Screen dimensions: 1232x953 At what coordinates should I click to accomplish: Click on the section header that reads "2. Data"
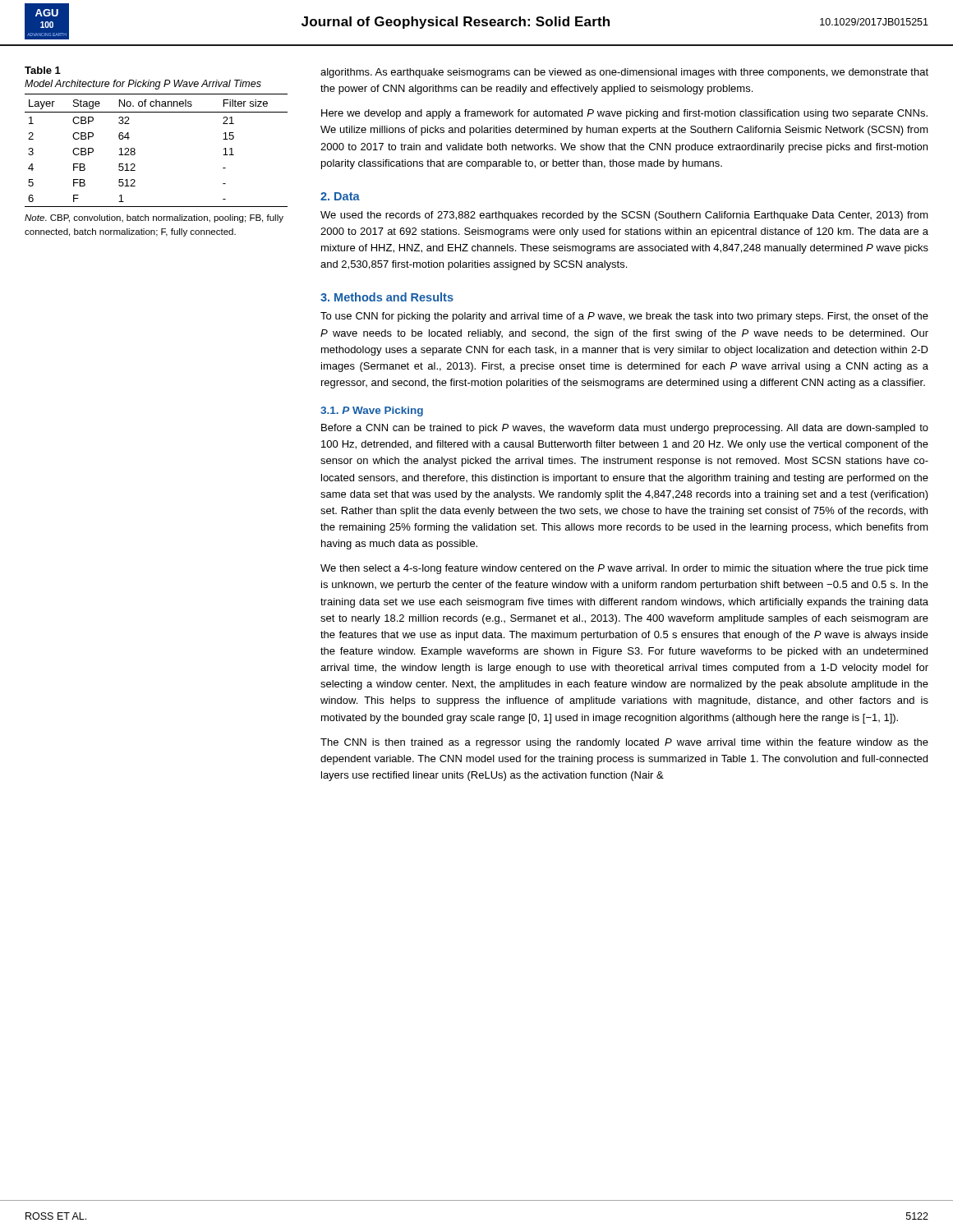coord(340,196)
